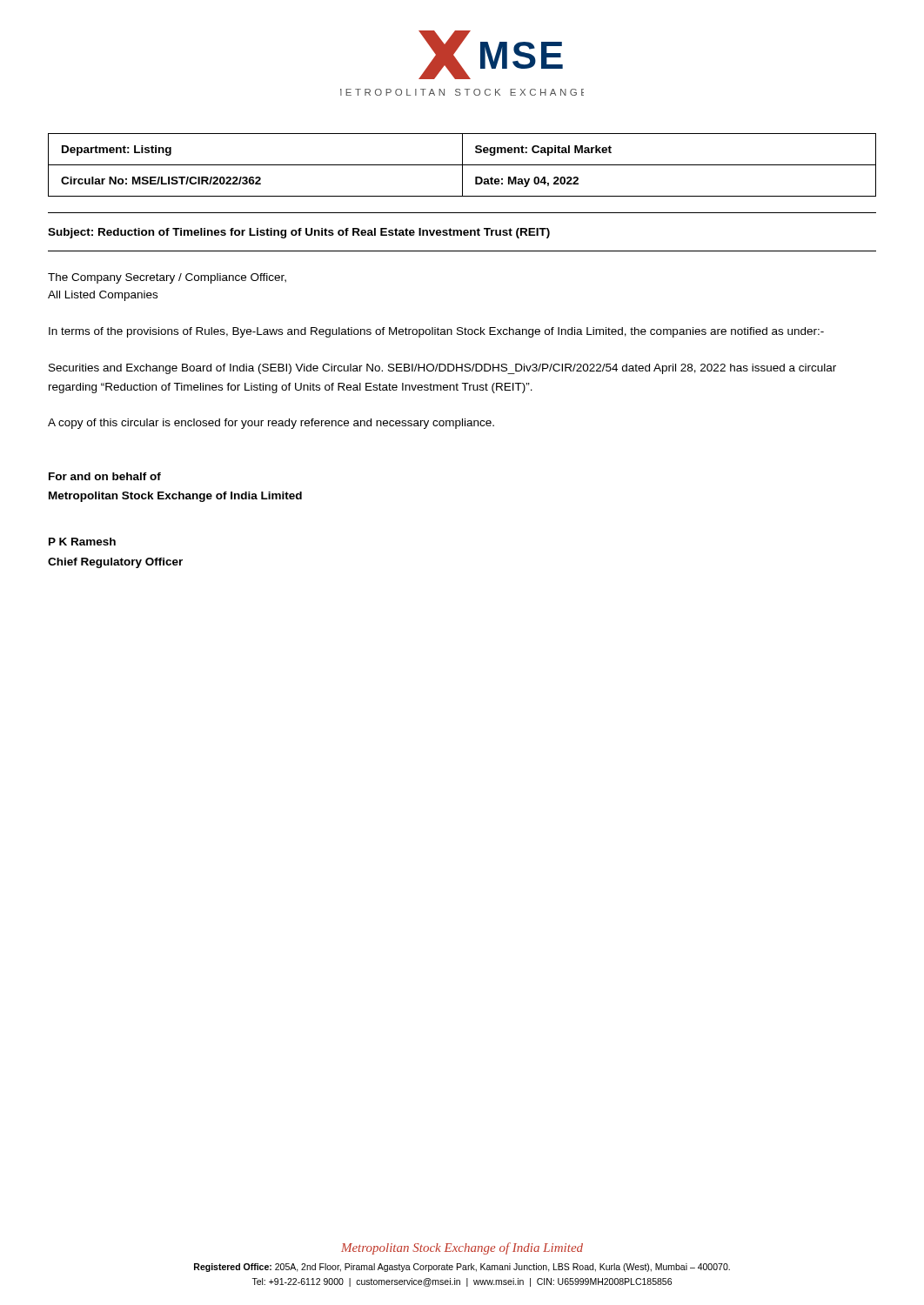Select the text starting "In terms of the provisions"
The width and height of the screenshot is (924, 1305).
[x=436, y=331]
